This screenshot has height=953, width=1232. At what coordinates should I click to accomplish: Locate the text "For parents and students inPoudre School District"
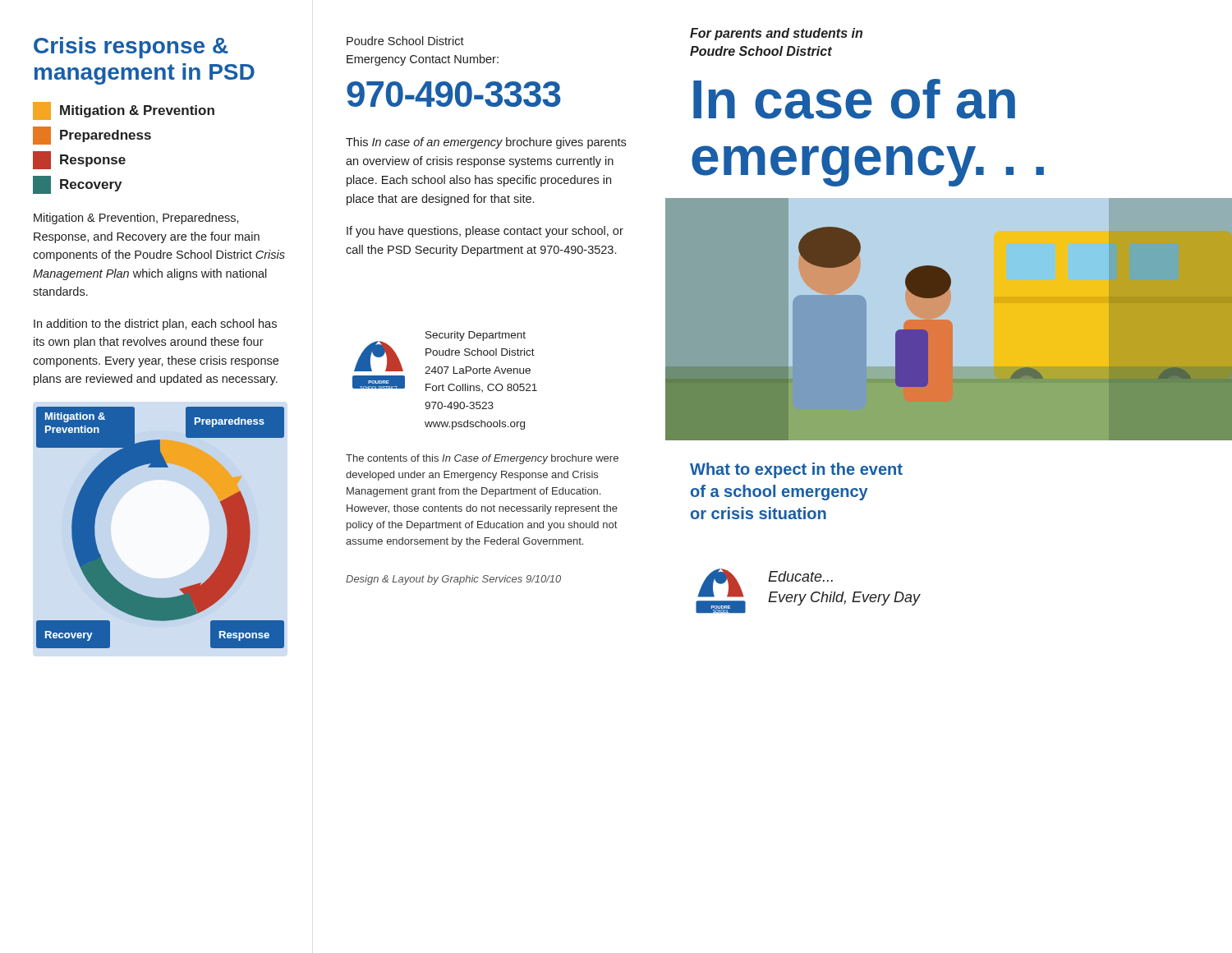776,42
